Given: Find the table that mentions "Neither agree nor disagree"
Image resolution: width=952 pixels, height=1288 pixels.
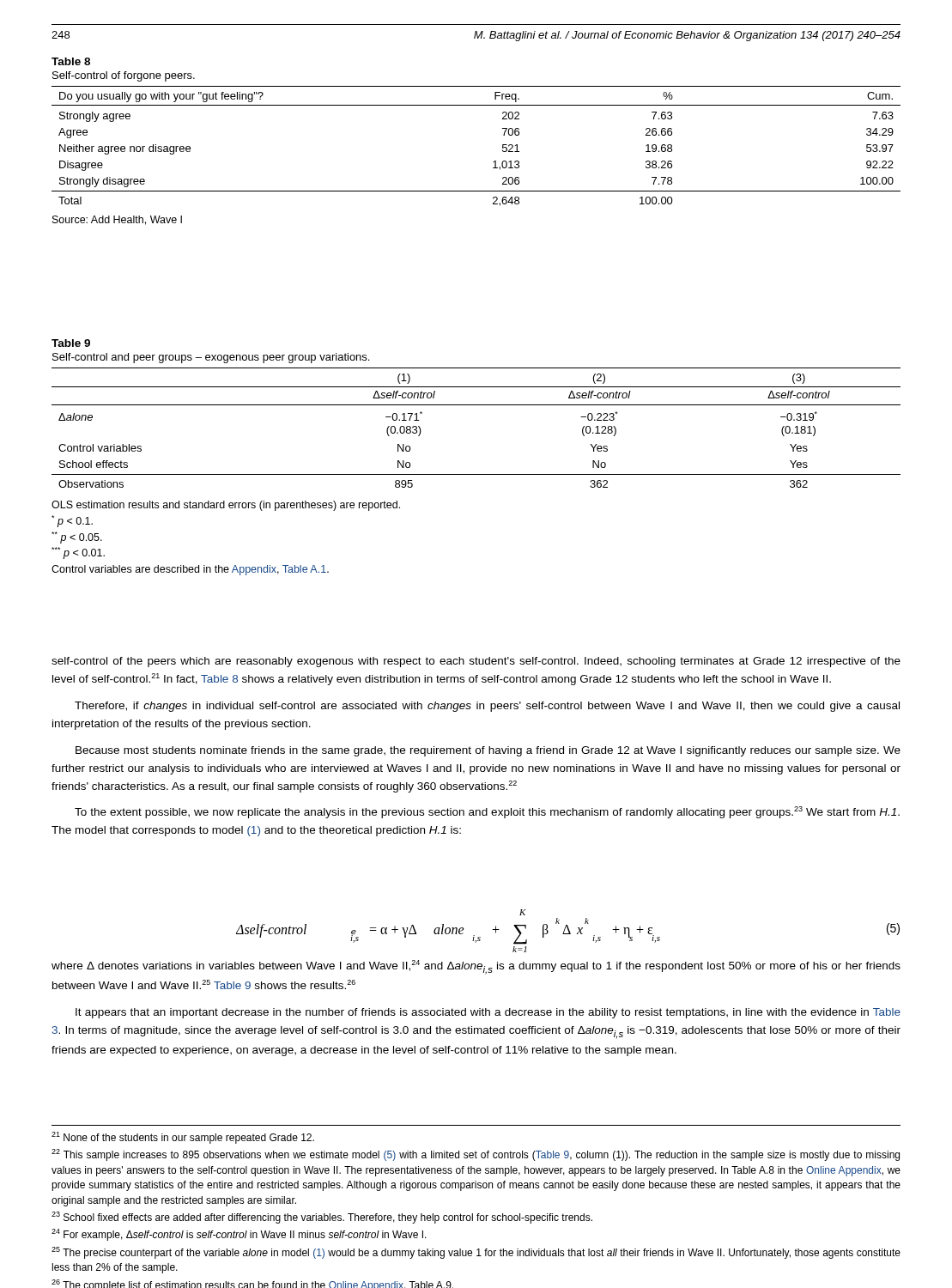Looking at the screenshot, I should click(476, 156).
